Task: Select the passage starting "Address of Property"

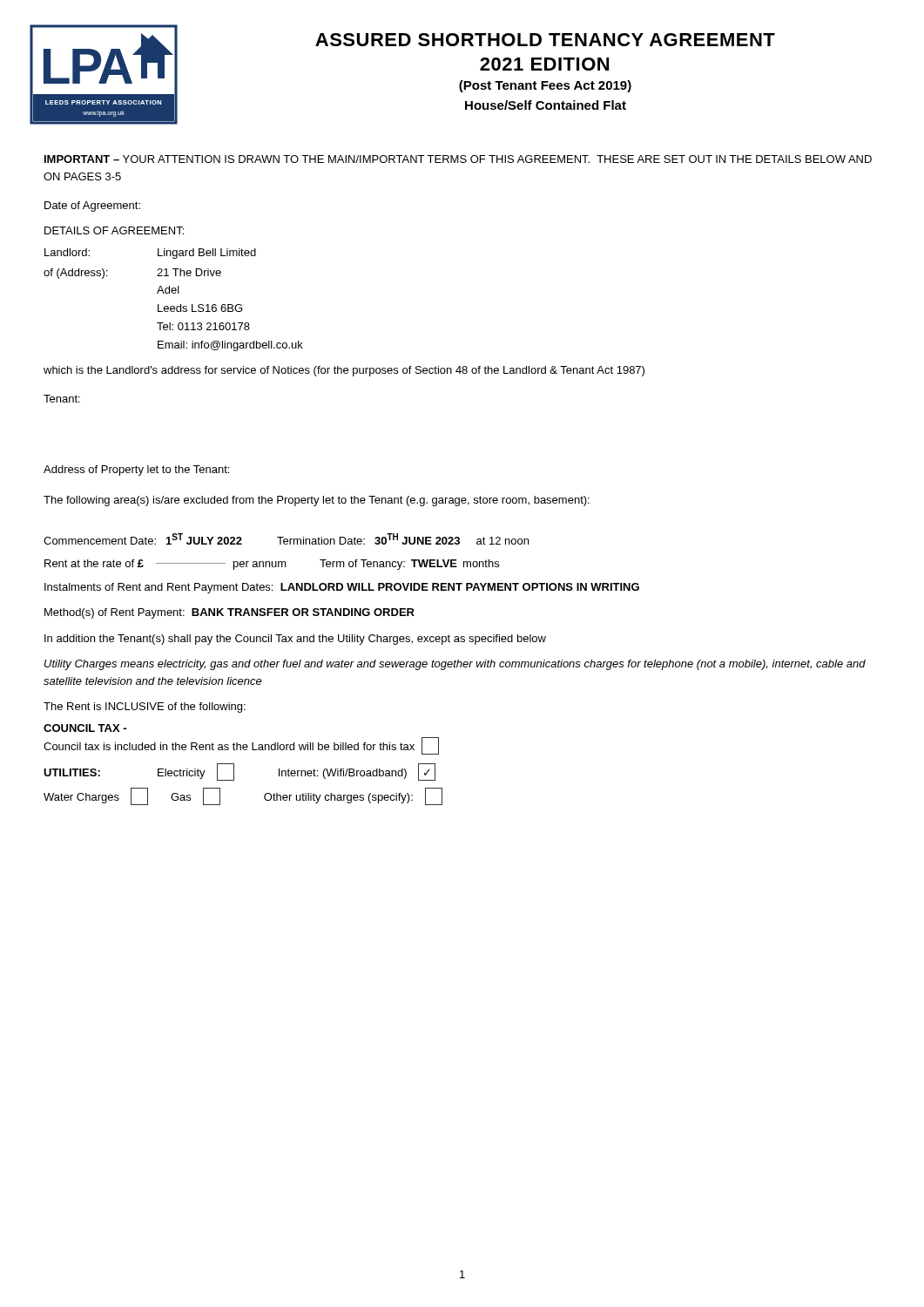Action: [x=137, y=469]
